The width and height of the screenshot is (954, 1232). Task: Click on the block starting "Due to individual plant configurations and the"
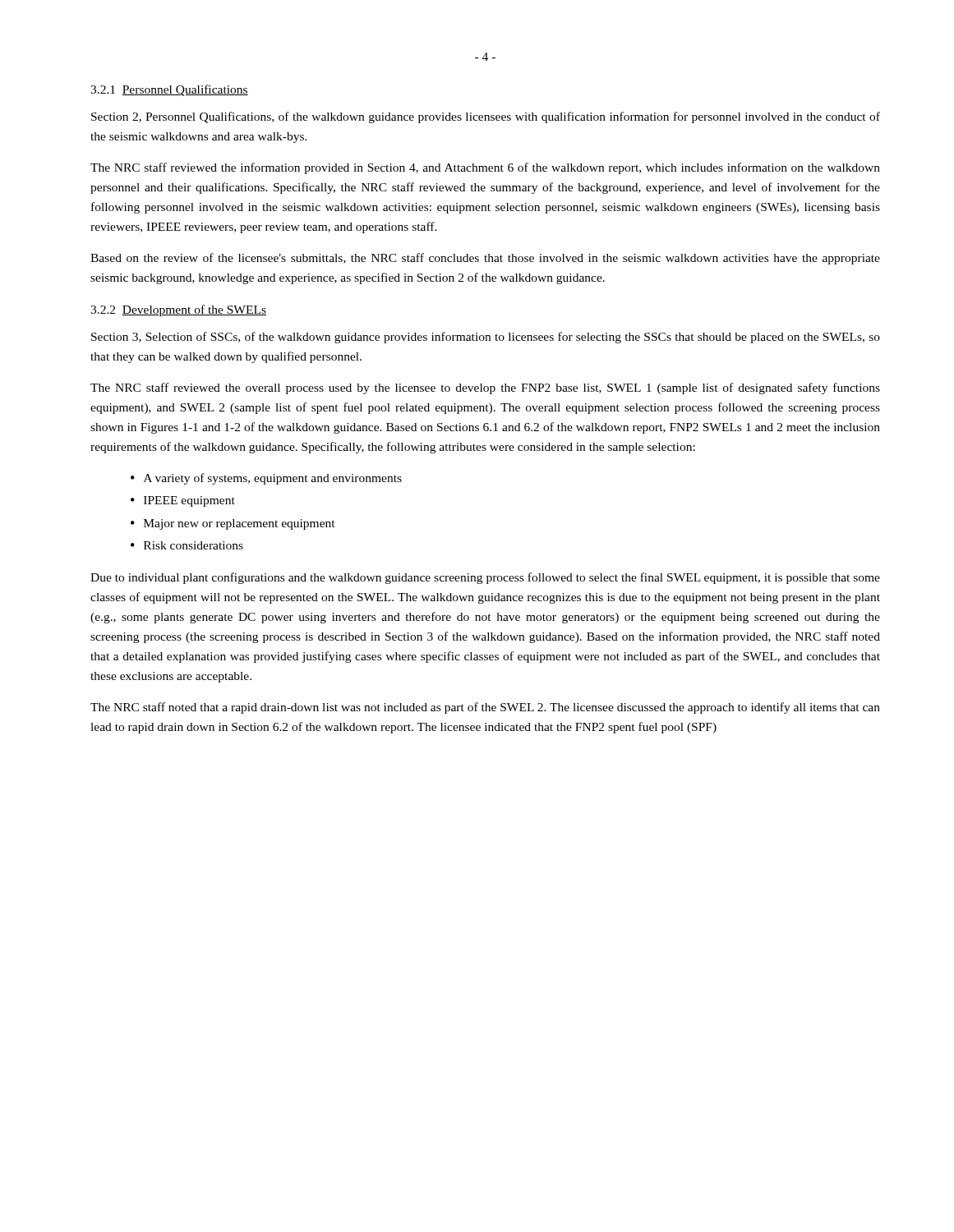485,626
